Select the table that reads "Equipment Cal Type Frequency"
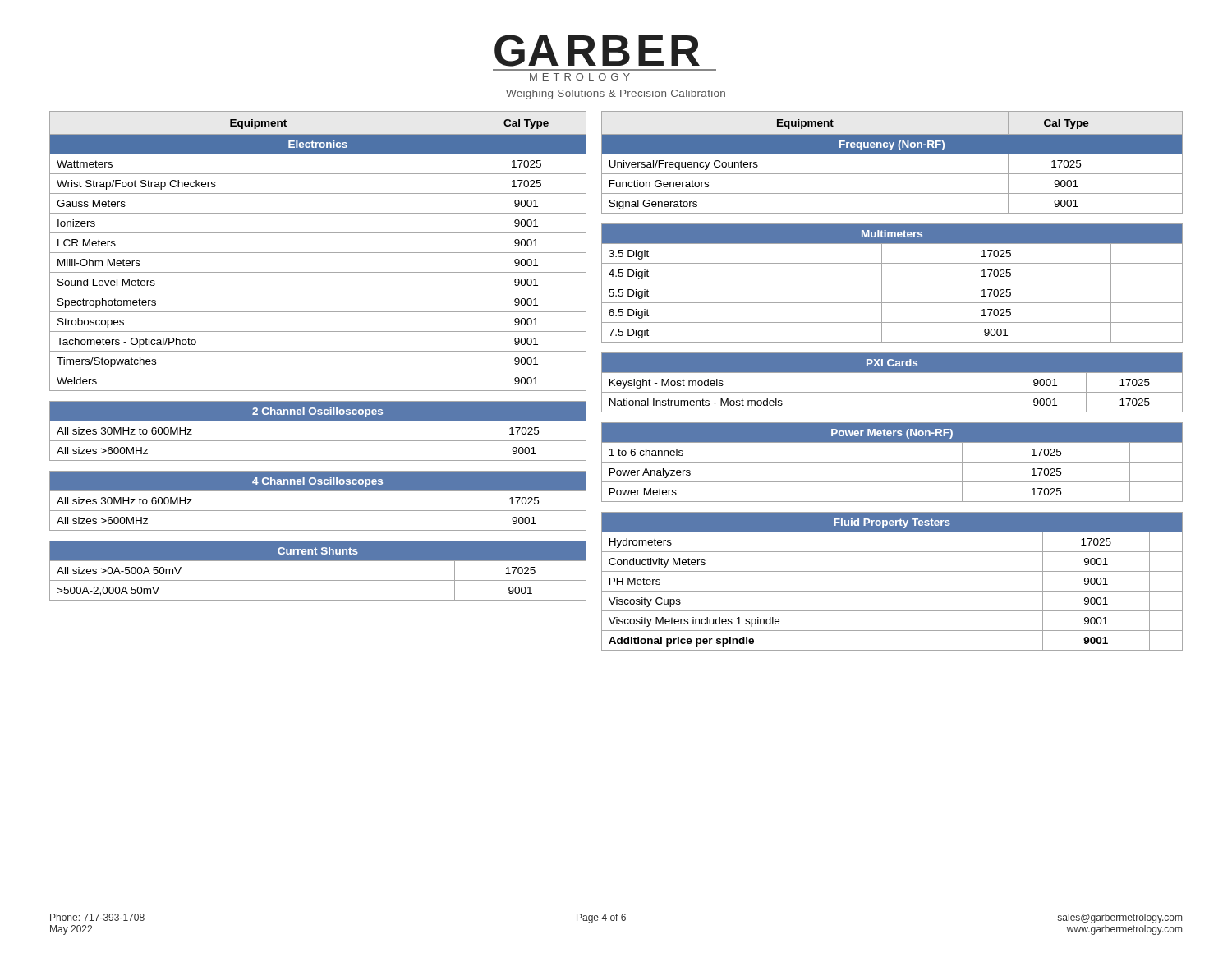This screenshot has height=953, width=1232. tap(892, 162)
